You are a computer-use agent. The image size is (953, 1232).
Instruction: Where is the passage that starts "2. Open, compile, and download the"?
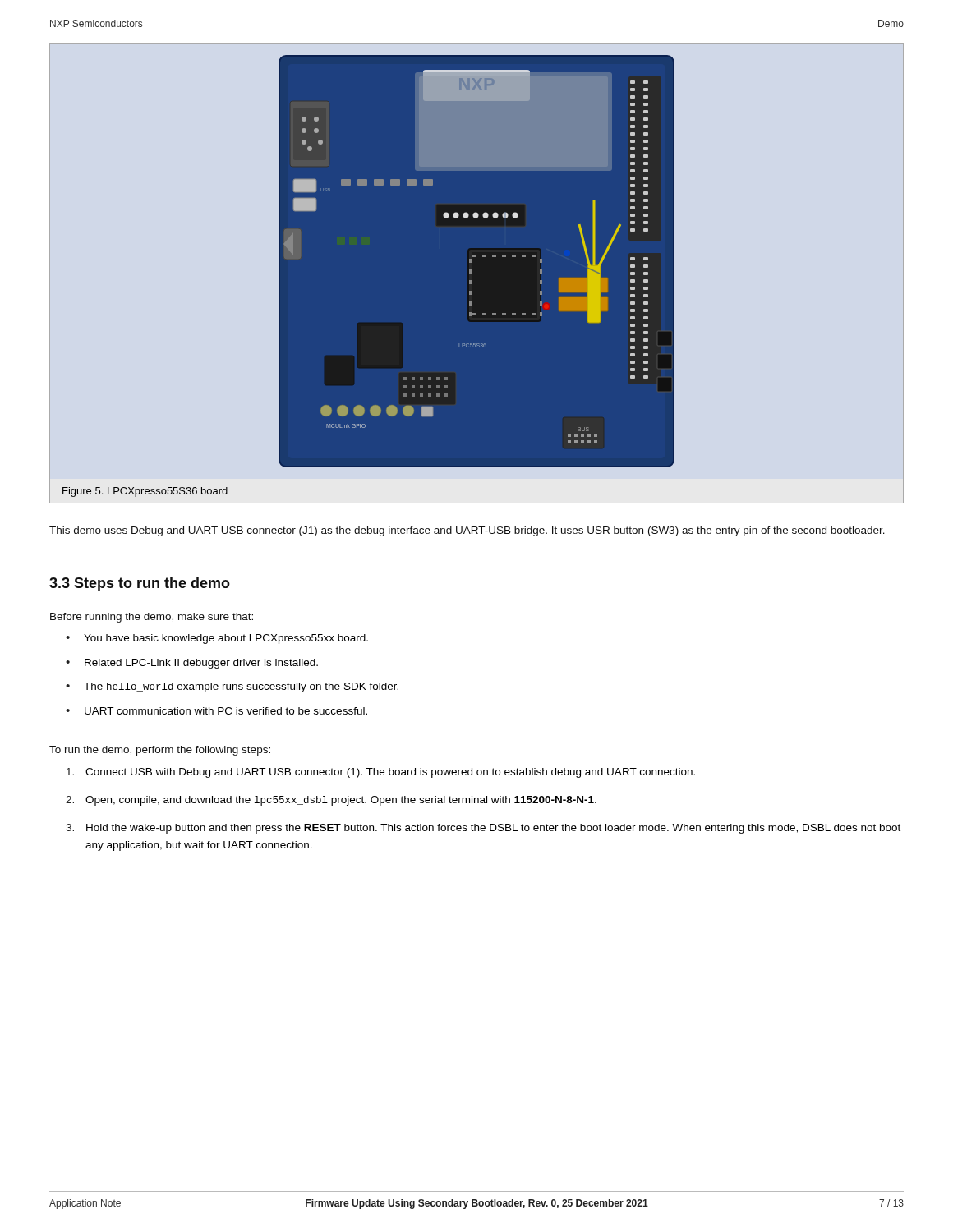click(x=331, y=800)
